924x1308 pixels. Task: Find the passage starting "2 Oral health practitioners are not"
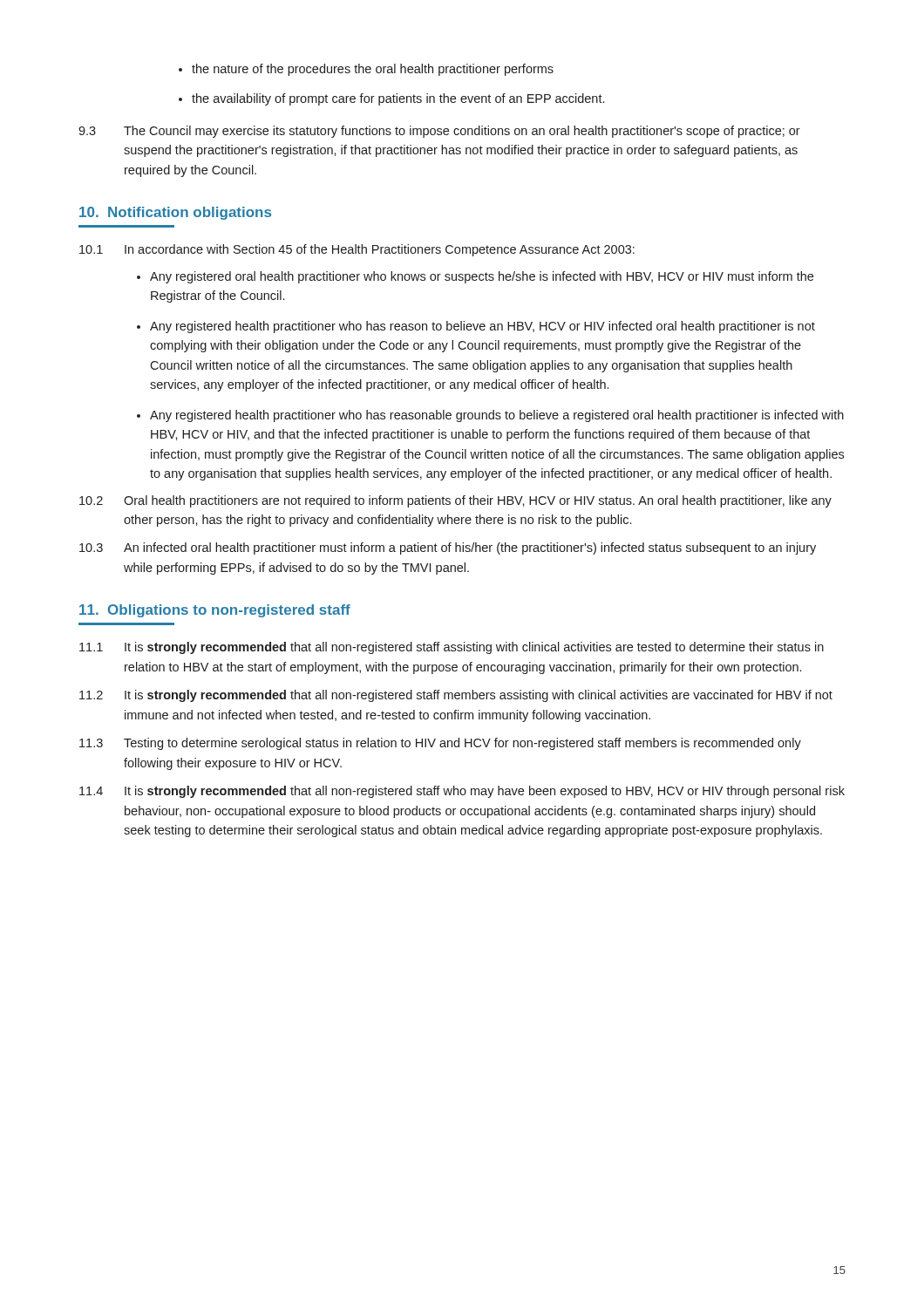462,510
